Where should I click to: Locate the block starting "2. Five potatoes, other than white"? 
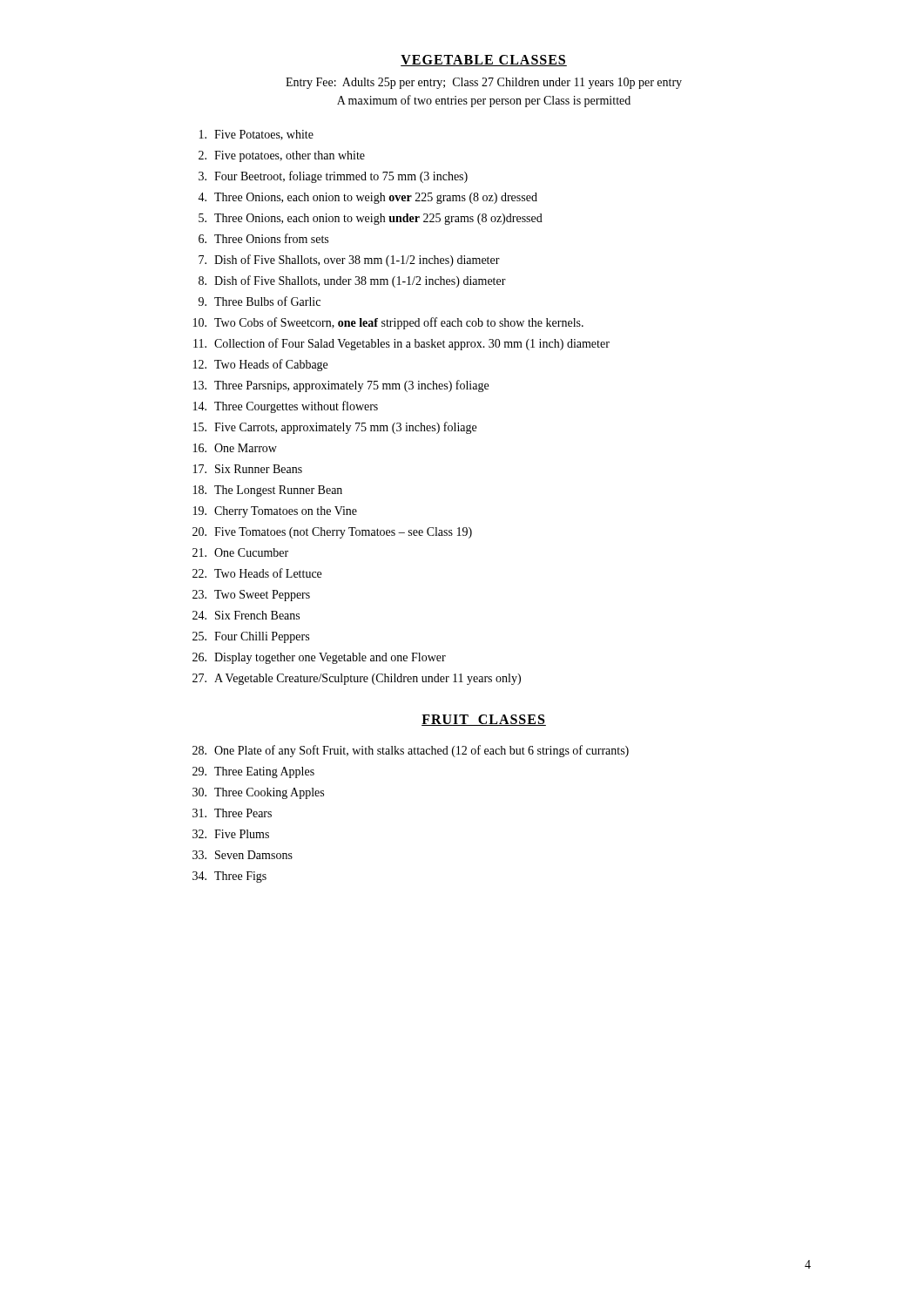pyautogui.click(x=270, y=156)
